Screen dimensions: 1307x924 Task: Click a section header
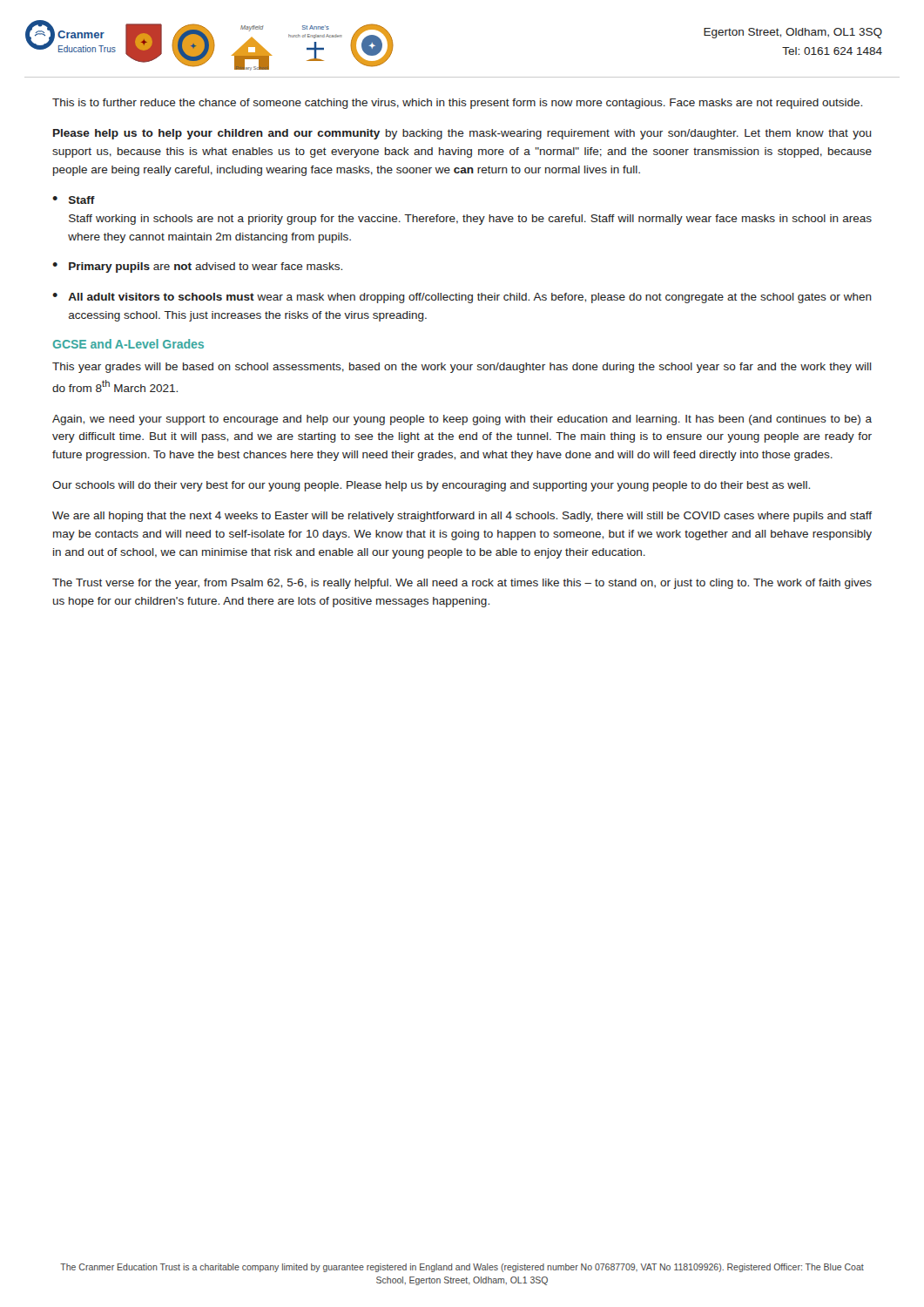[128, 344]
